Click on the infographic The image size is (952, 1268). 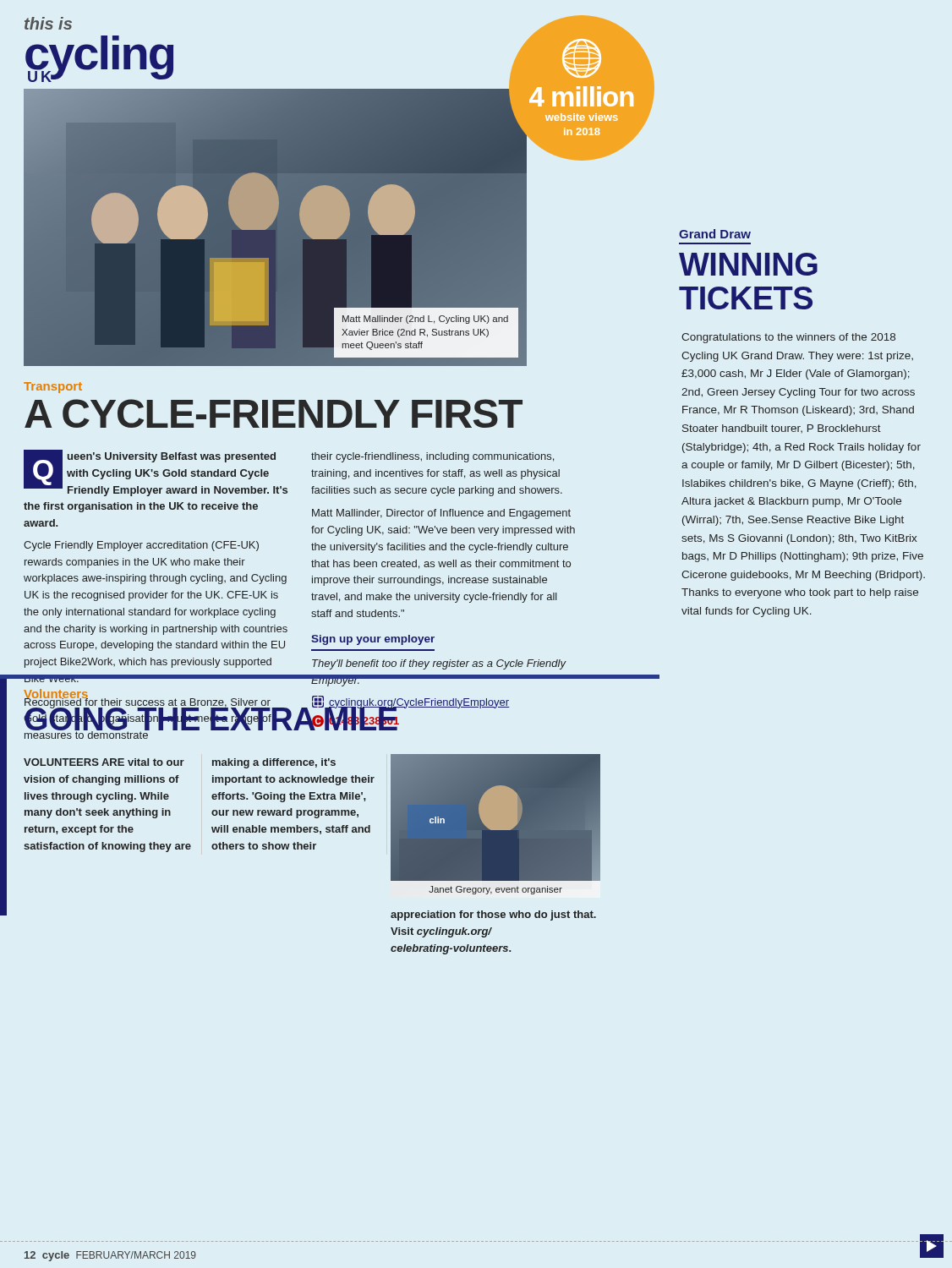(582, 88)
